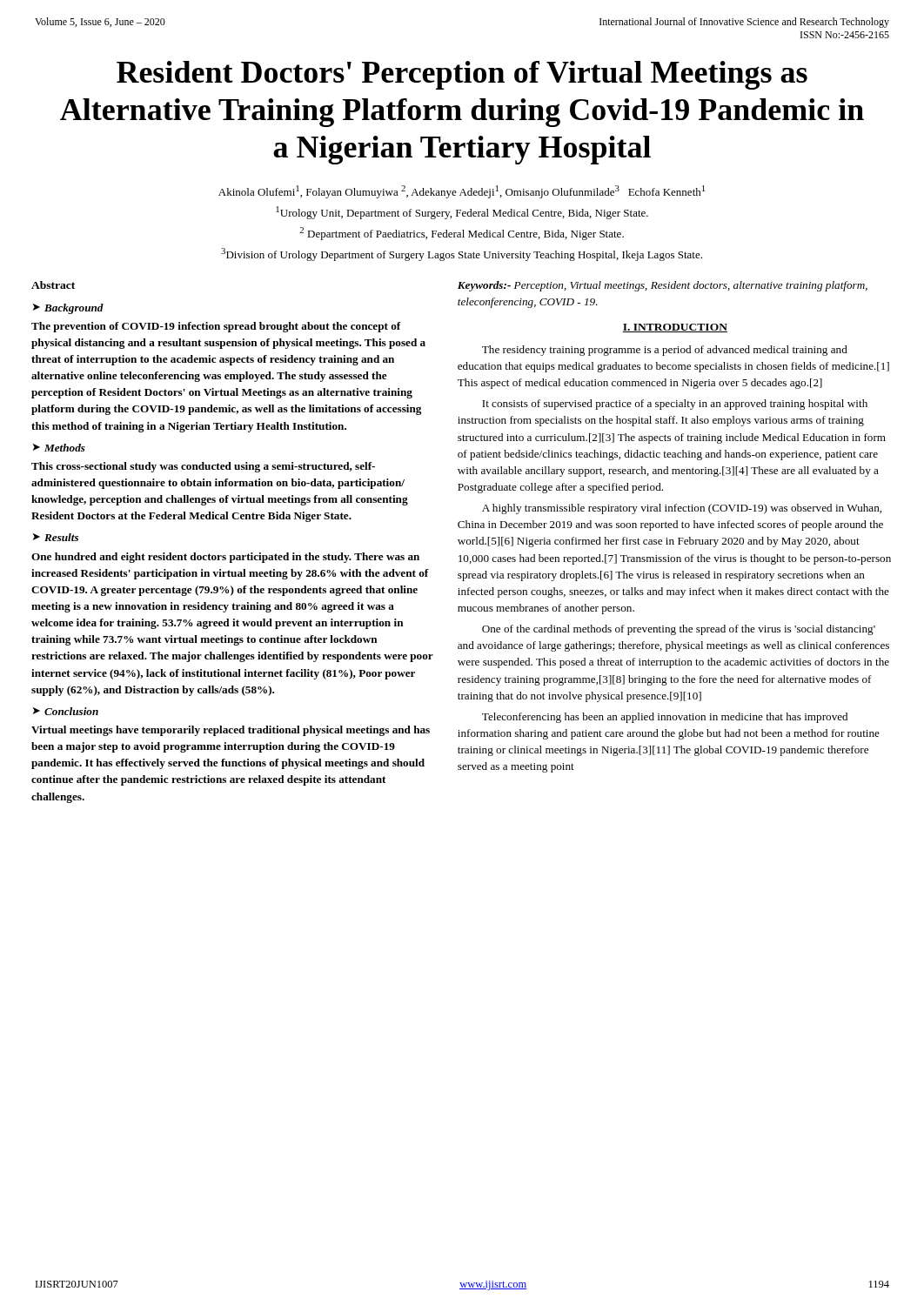Select the text starting "Virtual meetings have temporarily replaced traditional physical"

coord(232,763)
